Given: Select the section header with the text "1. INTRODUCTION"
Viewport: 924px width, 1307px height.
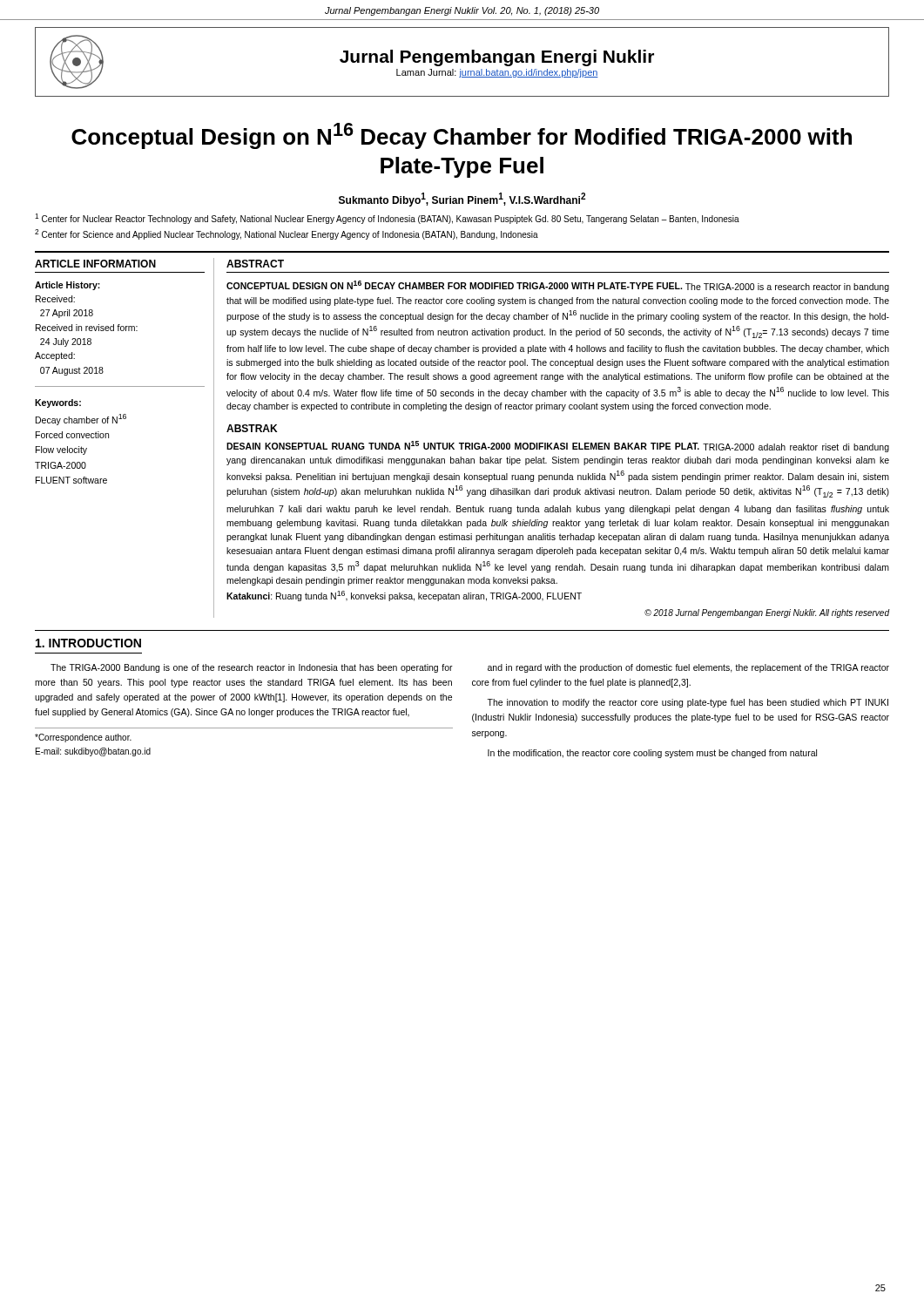Looking at the screenshot, I should (88, 643).
